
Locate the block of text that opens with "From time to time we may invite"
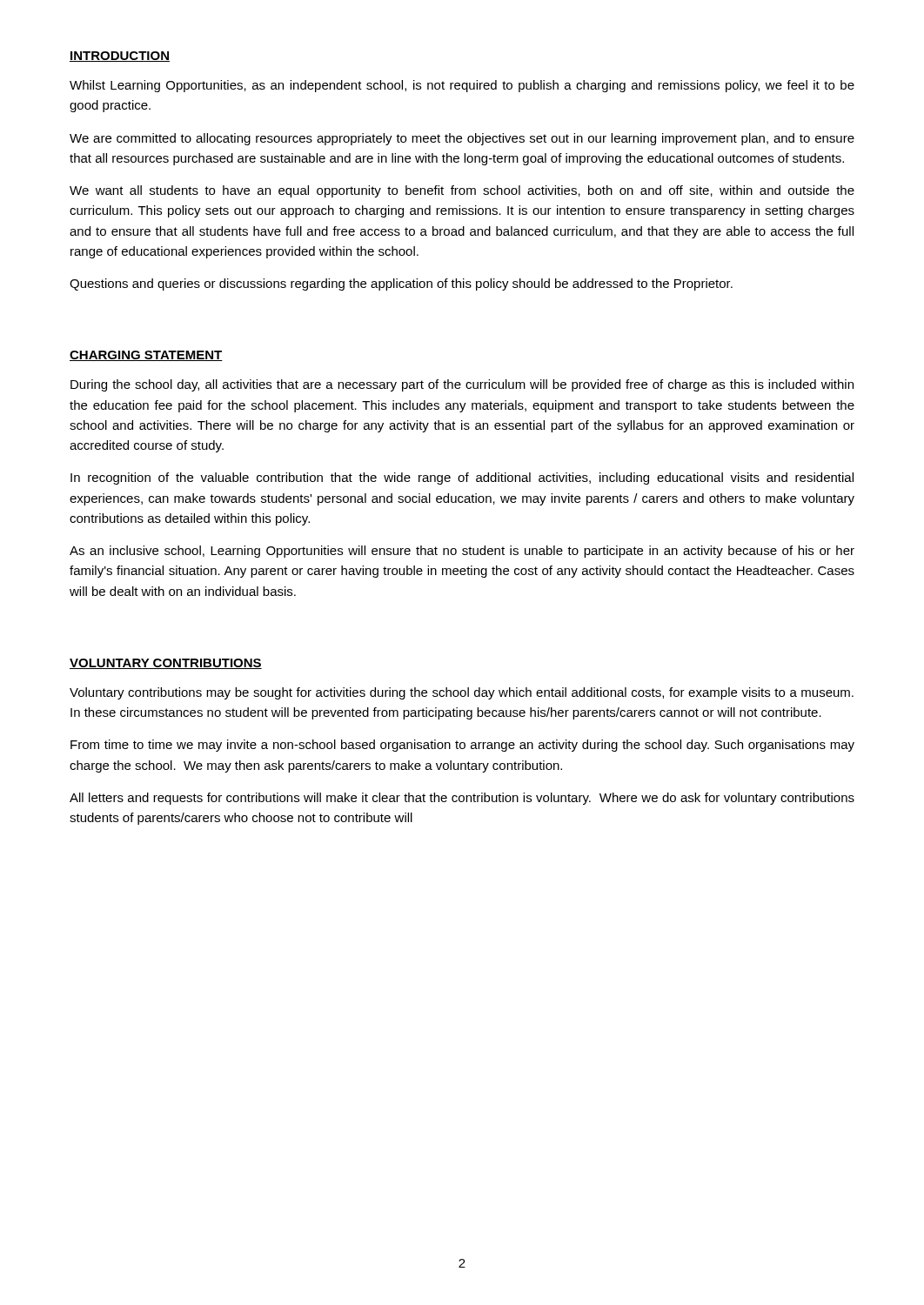[462, 755]
